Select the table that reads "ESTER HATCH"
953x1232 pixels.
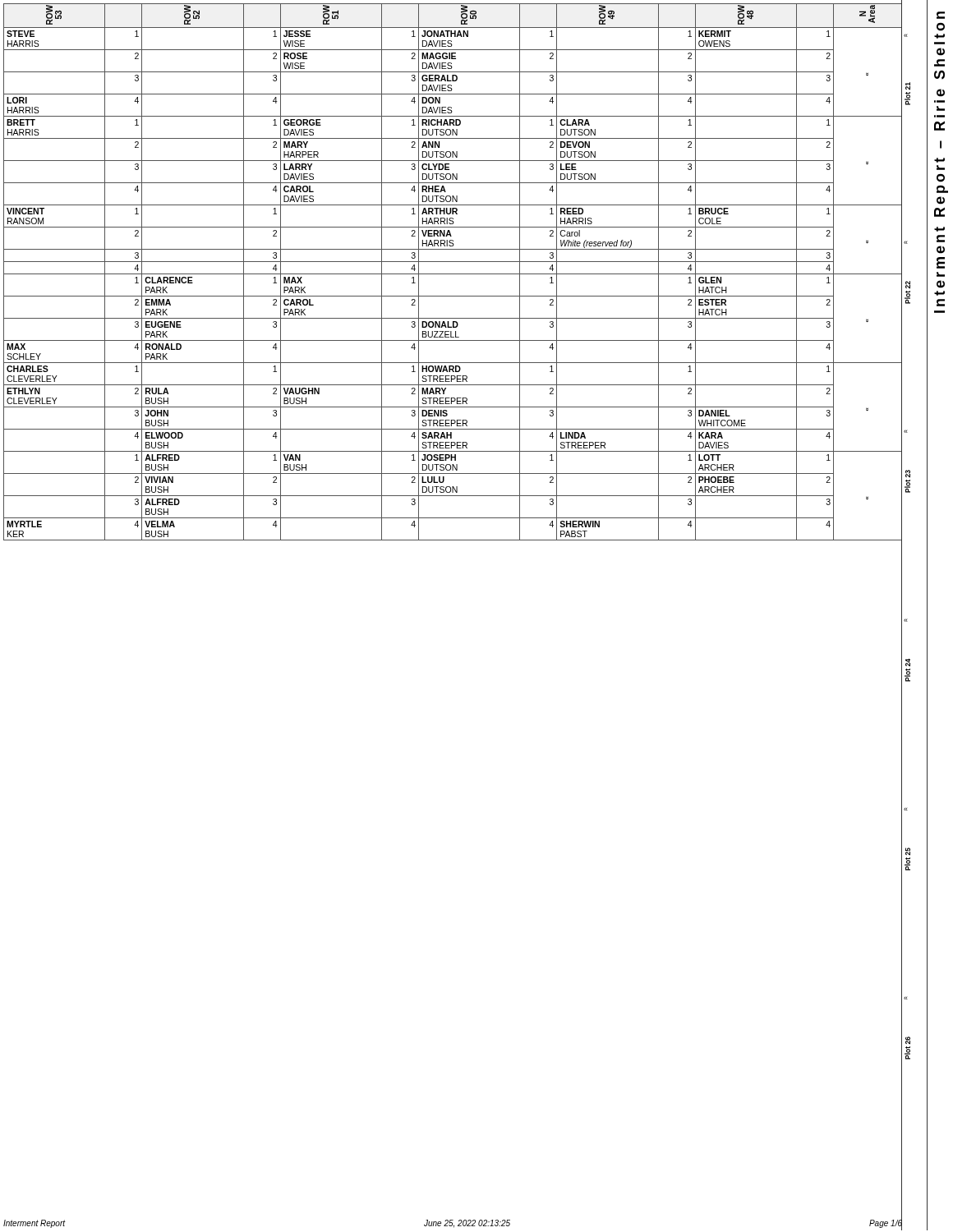(453, 605)
